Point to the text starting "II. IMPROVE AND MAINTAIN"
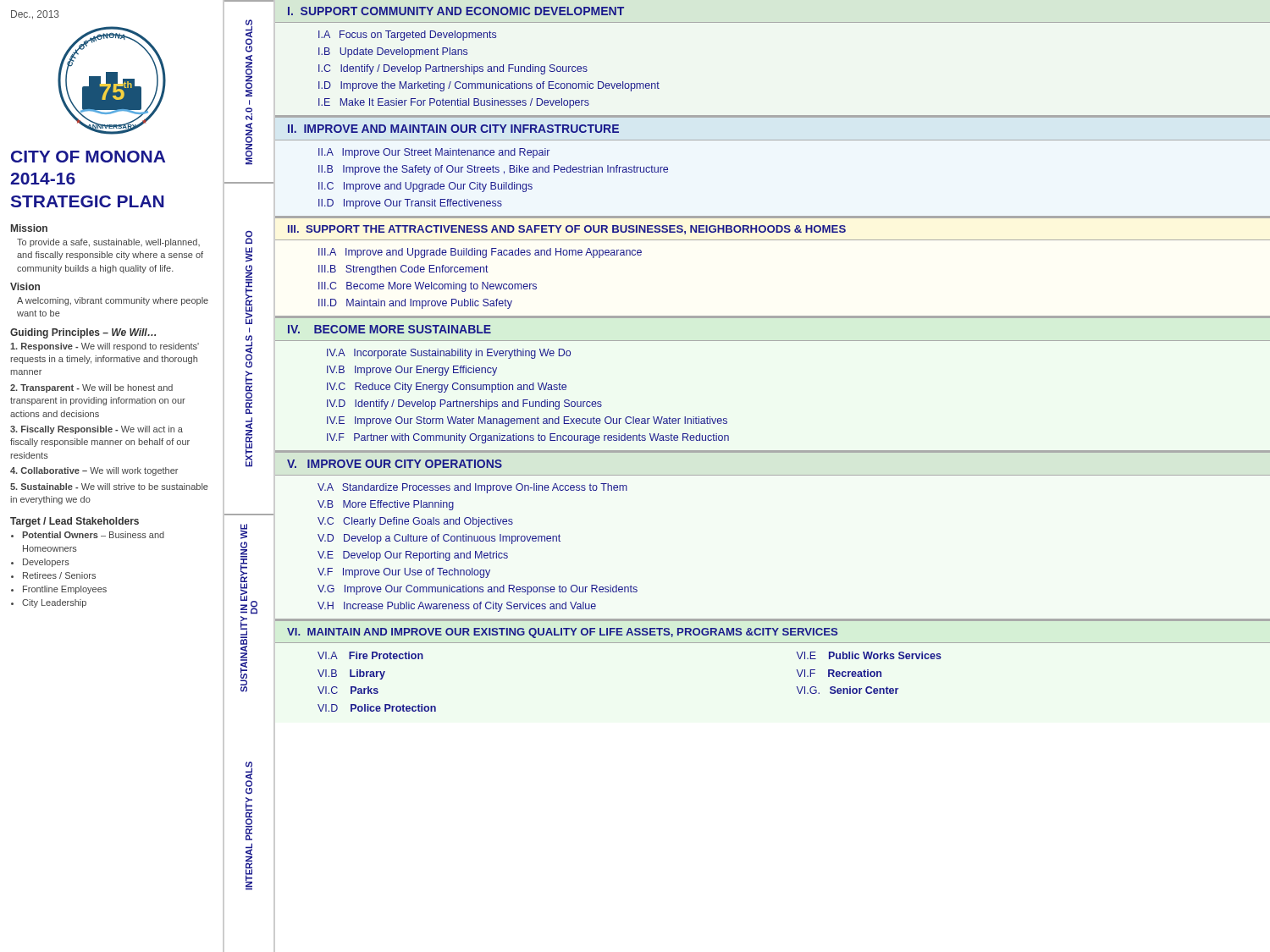1270x952 pixels. pyautogui.click(x=453, y=129)
